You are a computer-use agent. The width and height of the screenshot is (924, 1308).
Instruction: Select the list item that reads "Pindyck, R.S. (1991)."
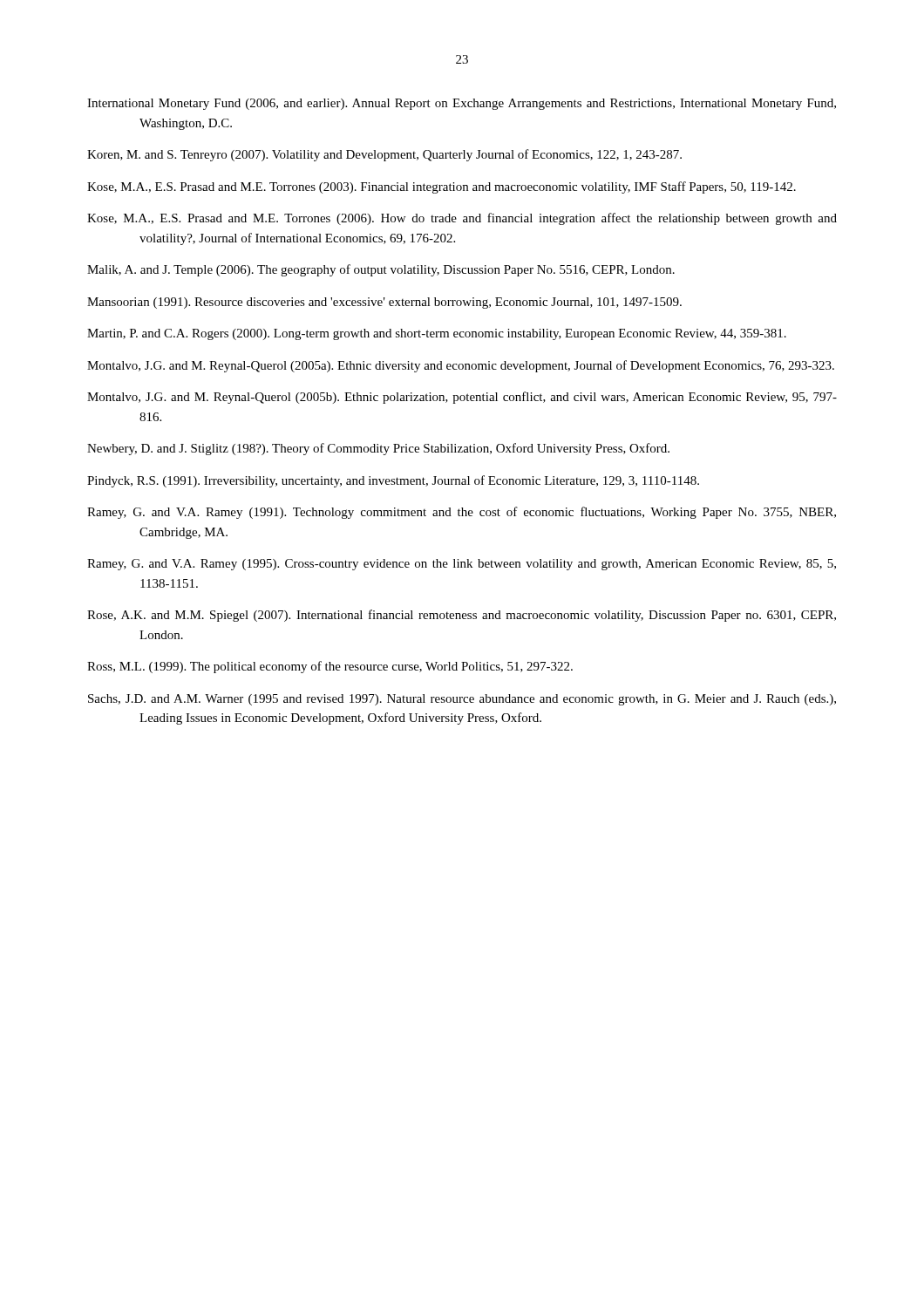(x=394, y=480)
